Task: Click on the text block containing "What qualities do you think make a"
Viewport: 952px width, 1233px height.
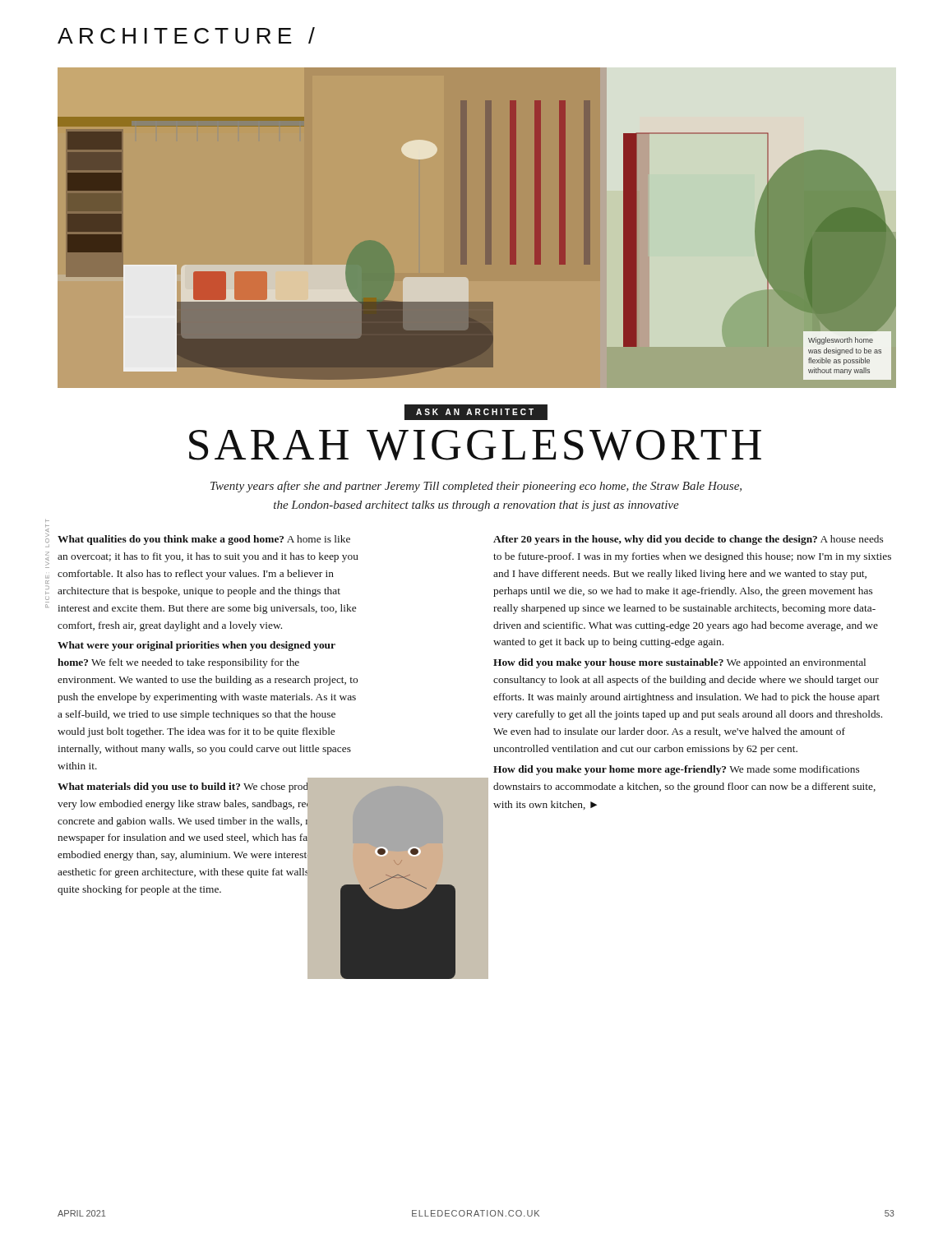Action: pos(209,715)
